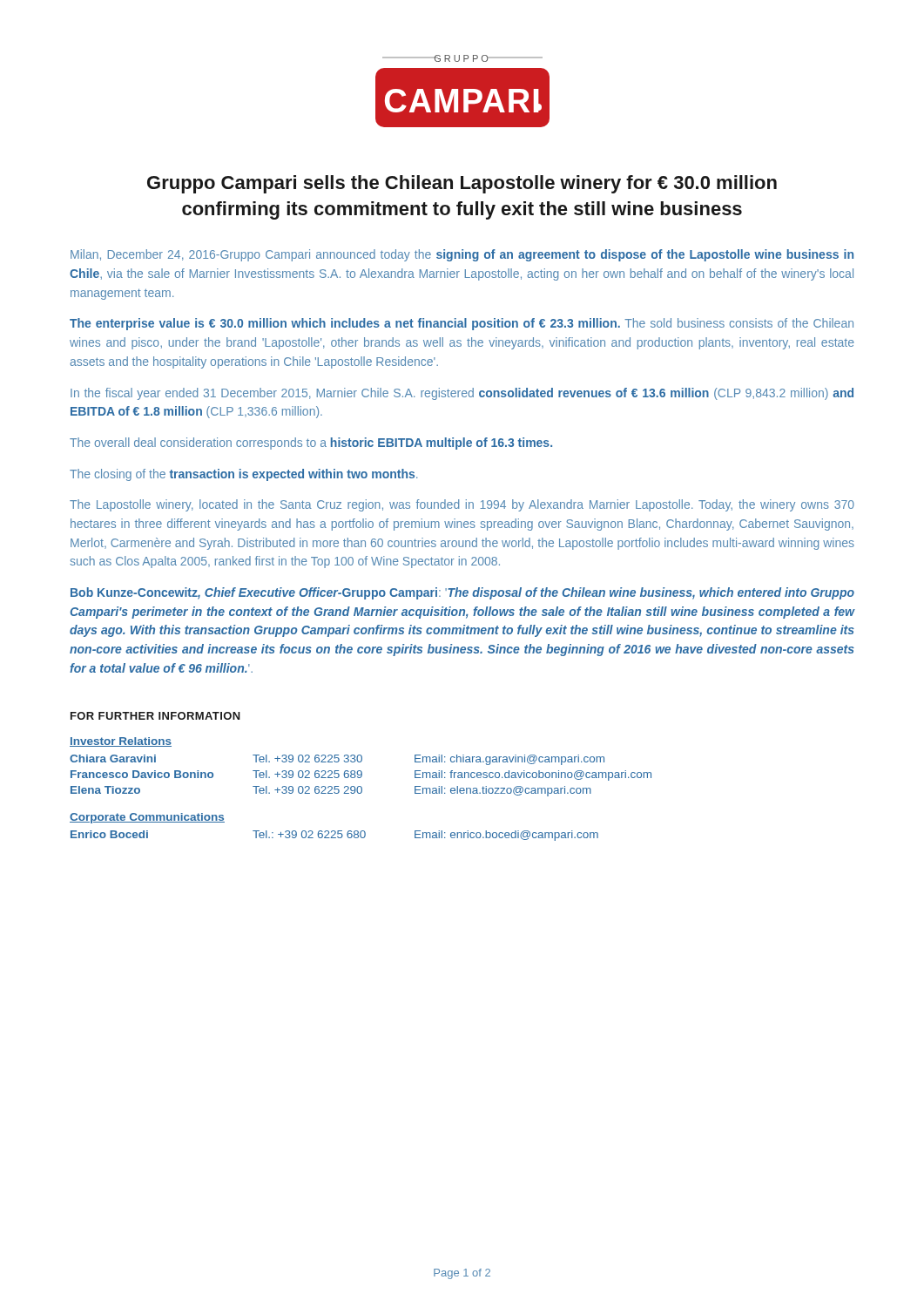This screenshot has height=1307, width=924.
Task: Find the block on this page that starts "The Lapostolle winery, located in the"
Action: (x=462, y=533)
